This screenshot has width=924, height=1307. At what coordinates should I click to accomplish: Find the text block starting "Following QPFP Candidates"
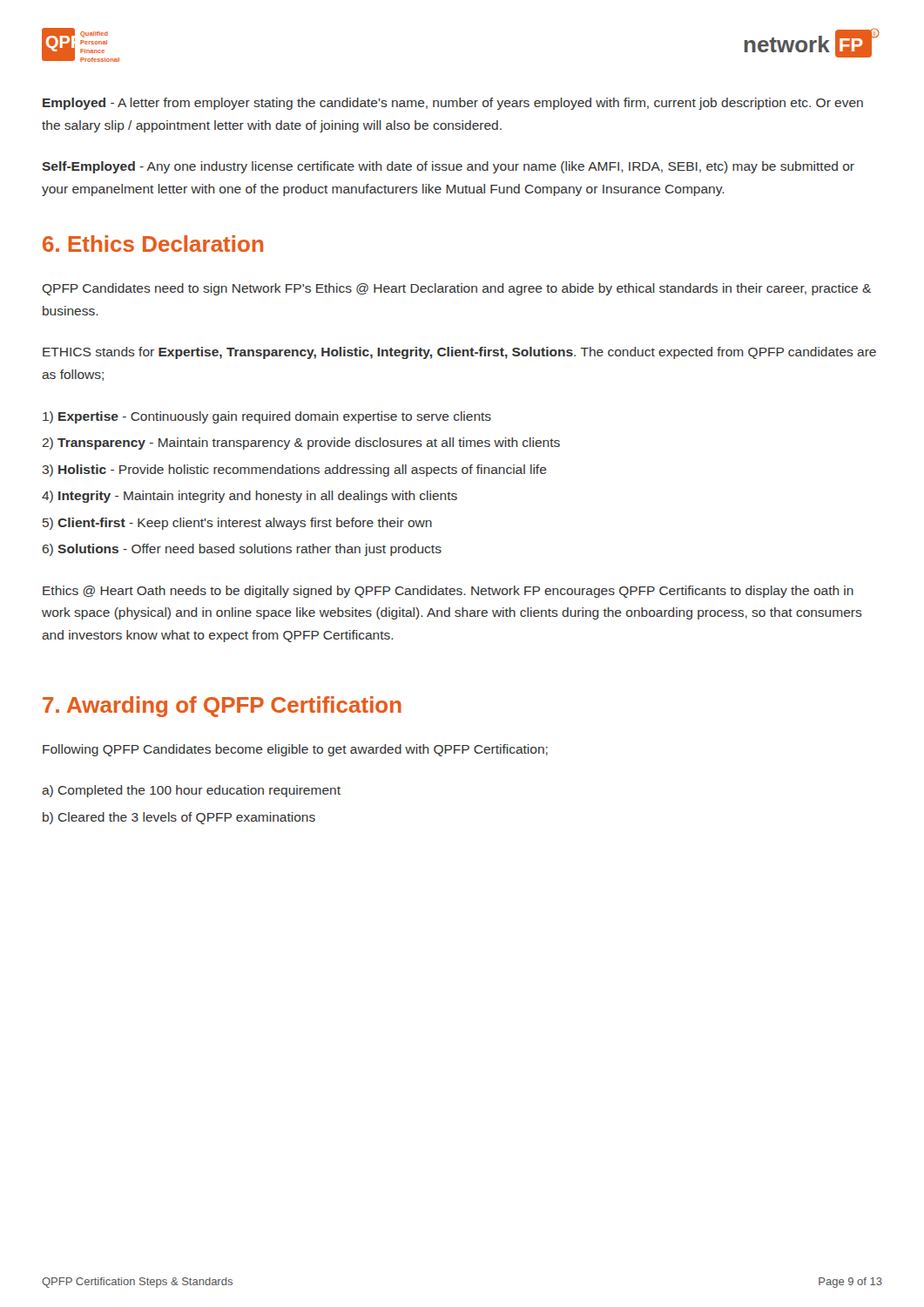[295, 749]
